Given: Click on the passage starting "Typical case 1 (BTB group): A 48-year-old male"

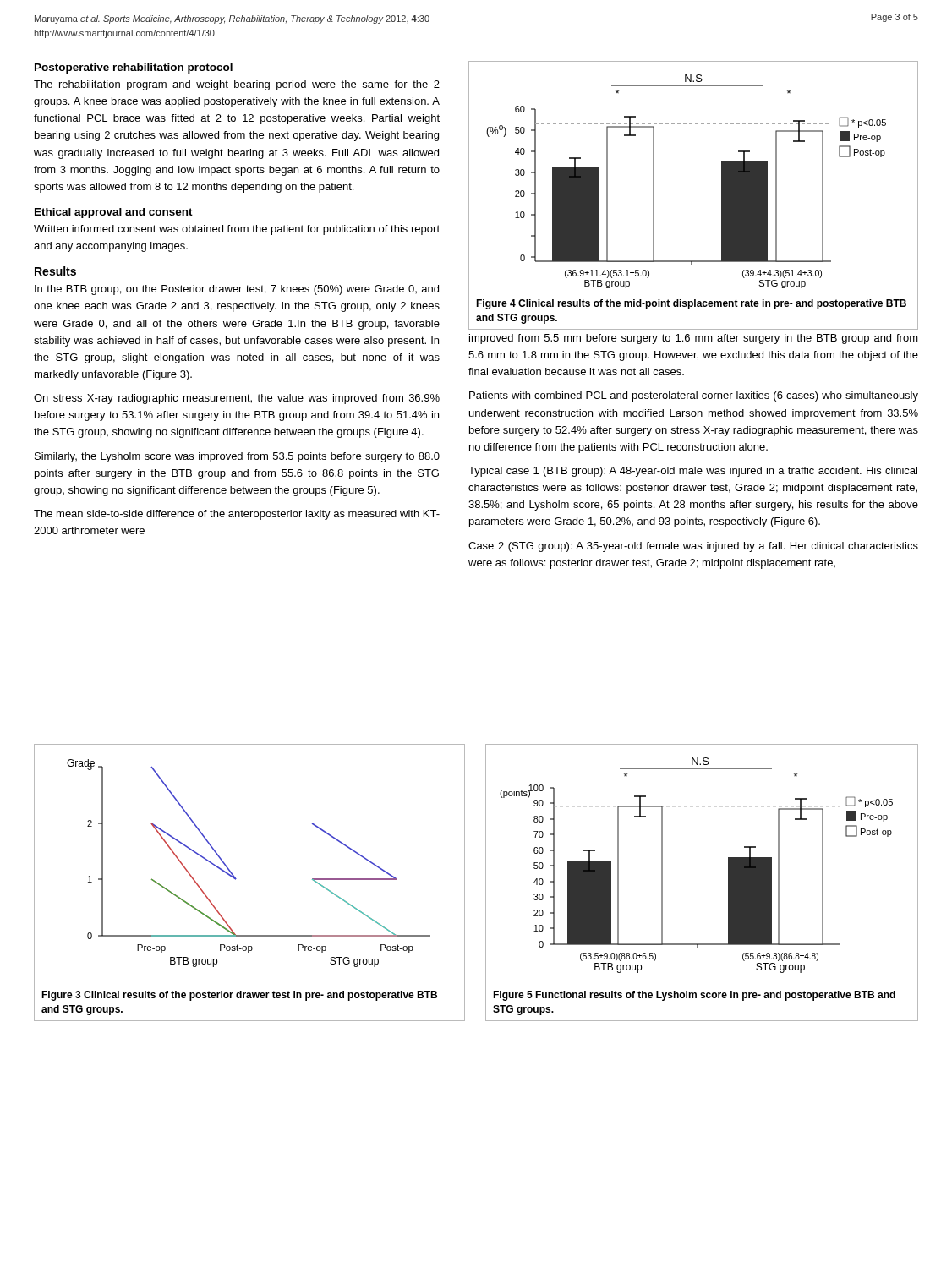Looking at the screenshot, I should click(693, 496).
